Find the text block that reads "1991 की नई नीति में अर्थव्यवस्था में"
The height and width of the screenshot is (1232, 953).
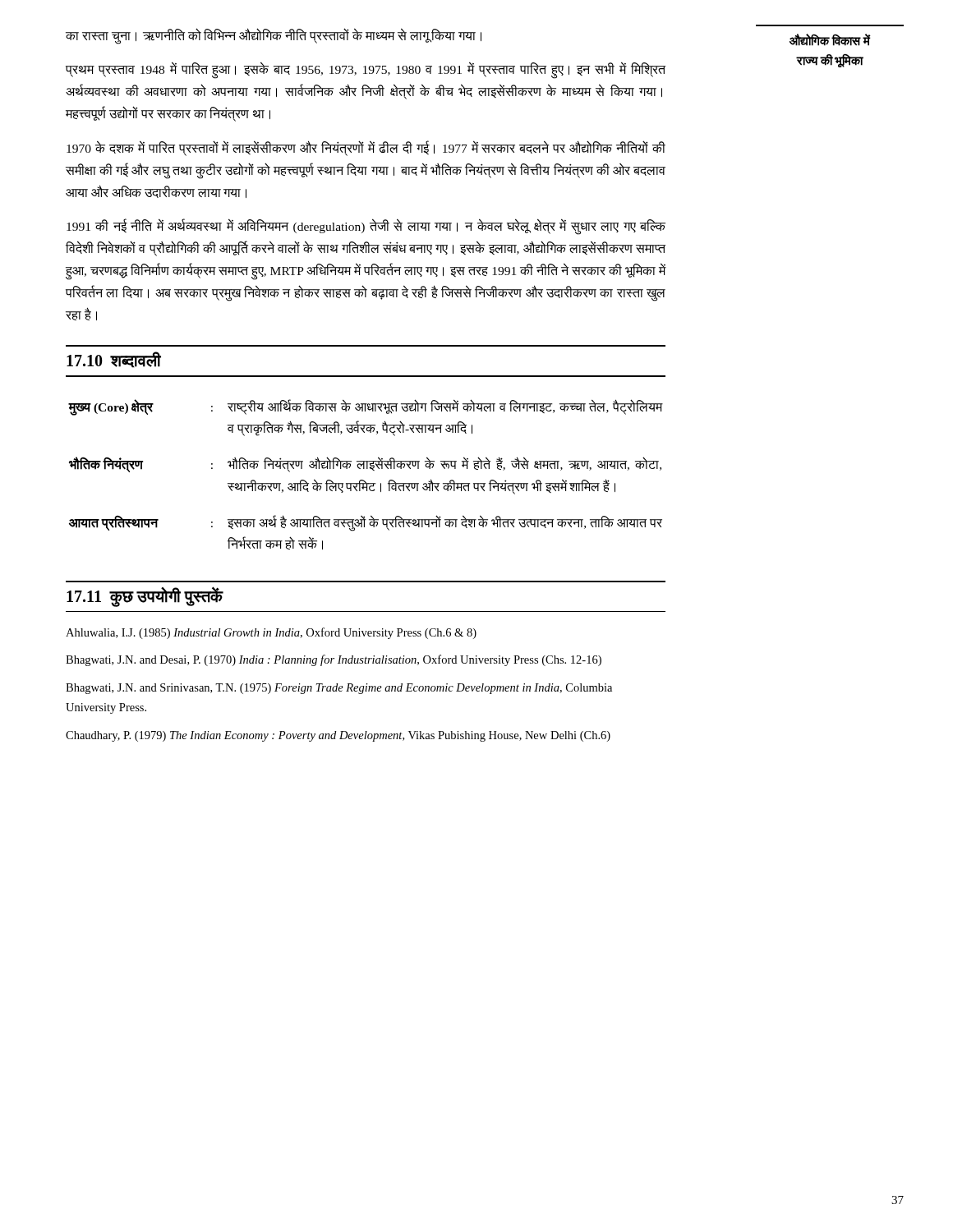point(366,271)
